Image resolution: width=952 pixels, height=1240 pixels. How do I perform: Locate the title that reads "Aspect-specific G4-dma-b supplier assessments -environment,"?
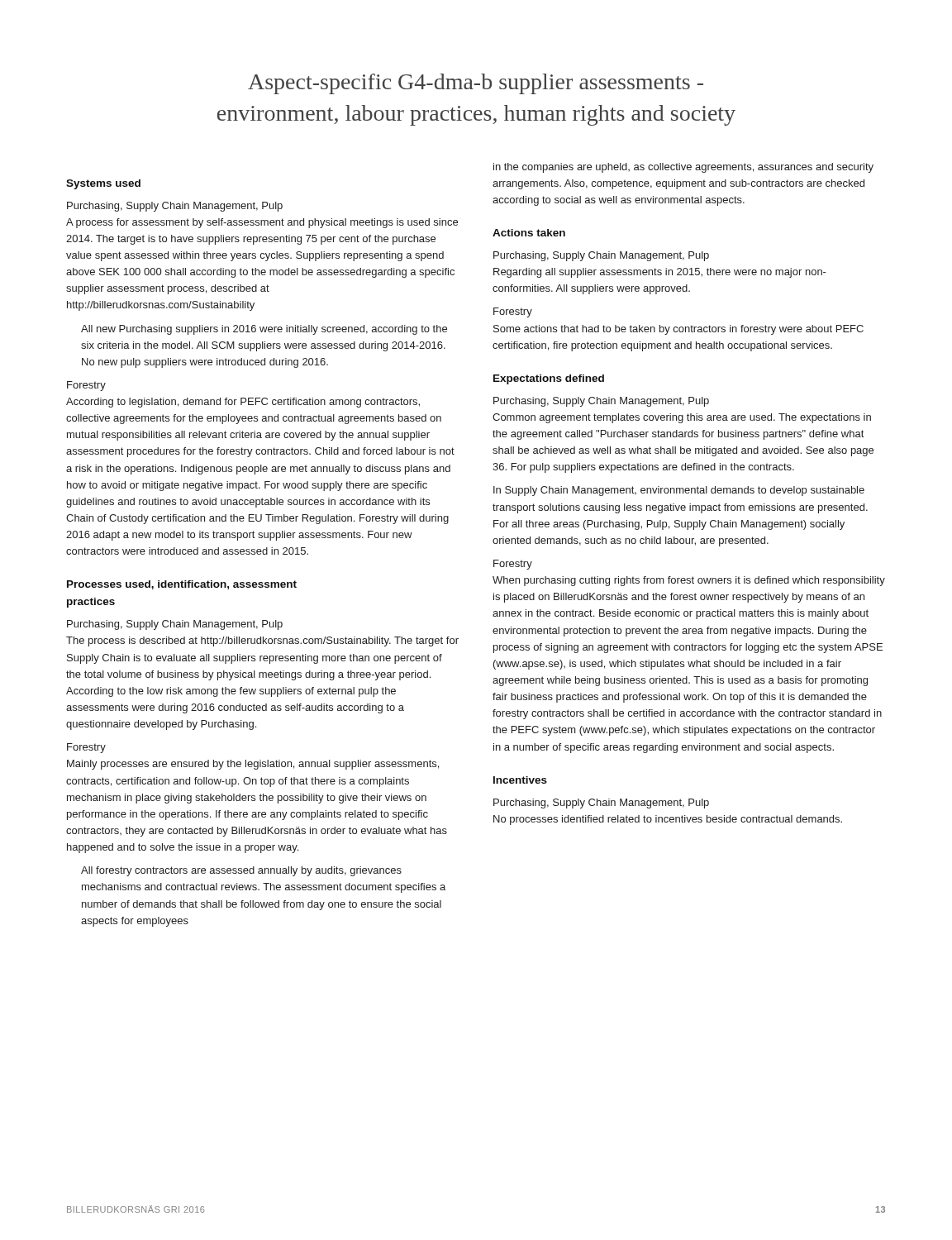(476, 97)
